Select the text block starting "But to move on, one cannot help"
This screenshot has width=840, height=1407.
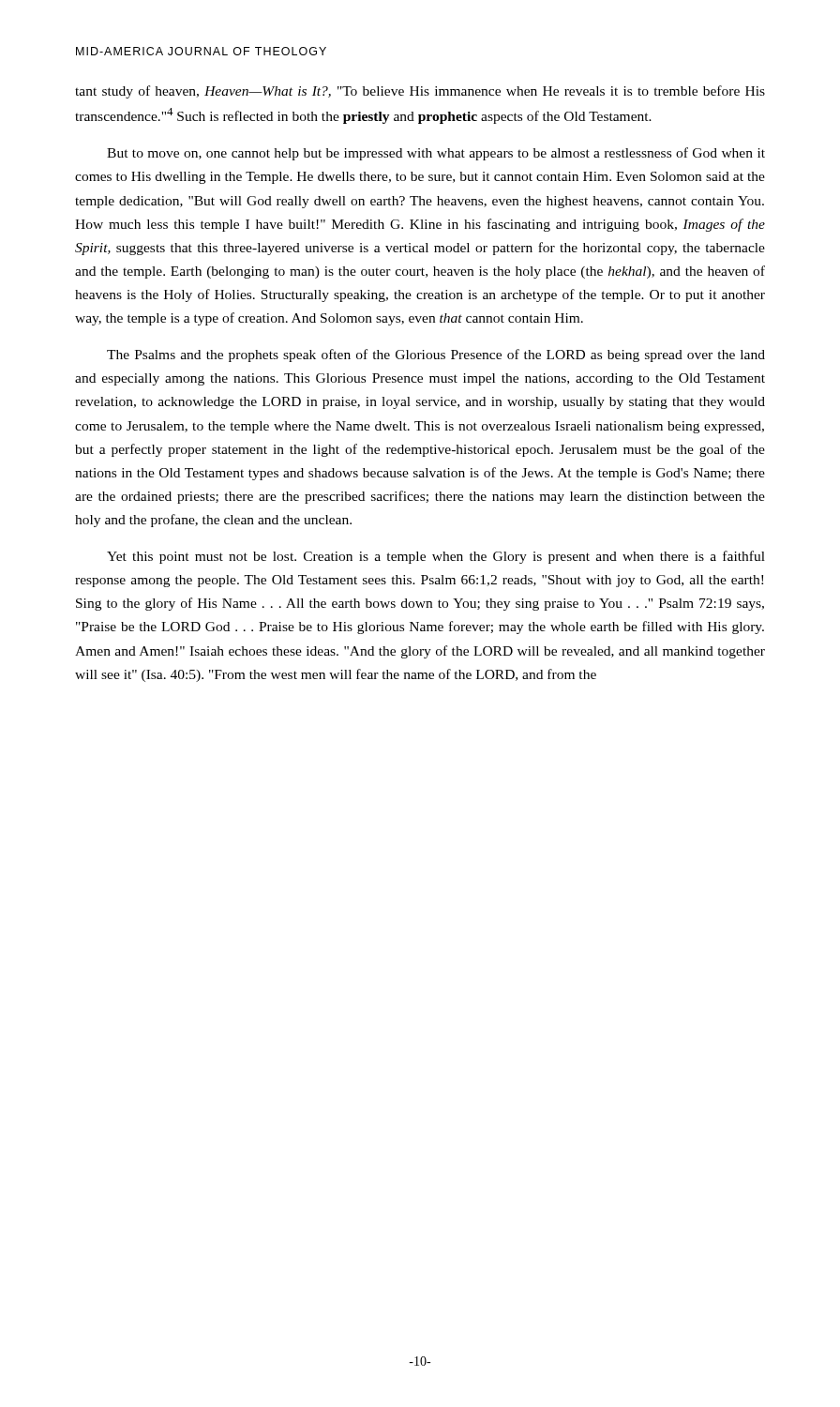[420, 235]
